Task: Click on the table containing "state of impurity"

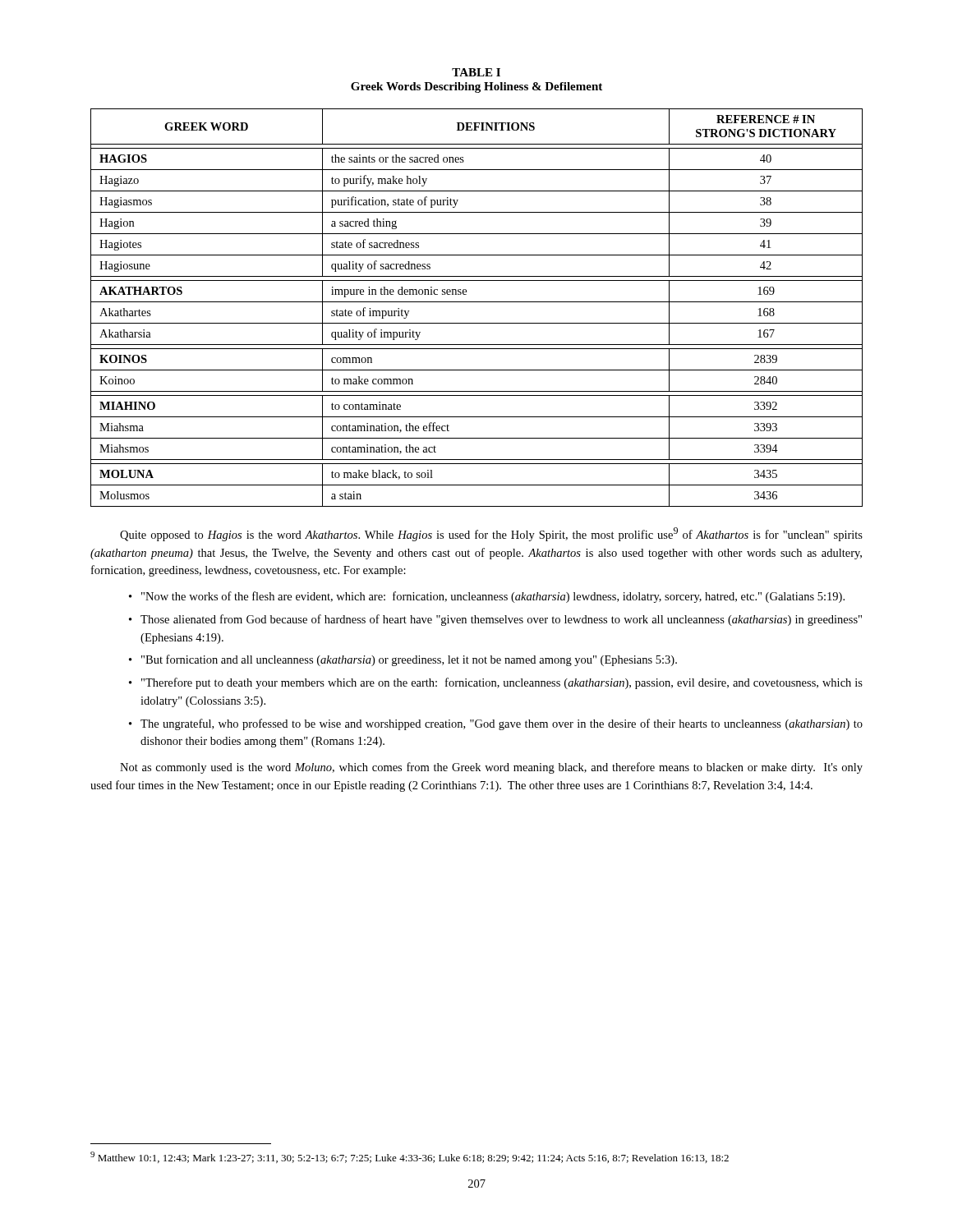Action: pyautogui.click(x=476, y=308)
